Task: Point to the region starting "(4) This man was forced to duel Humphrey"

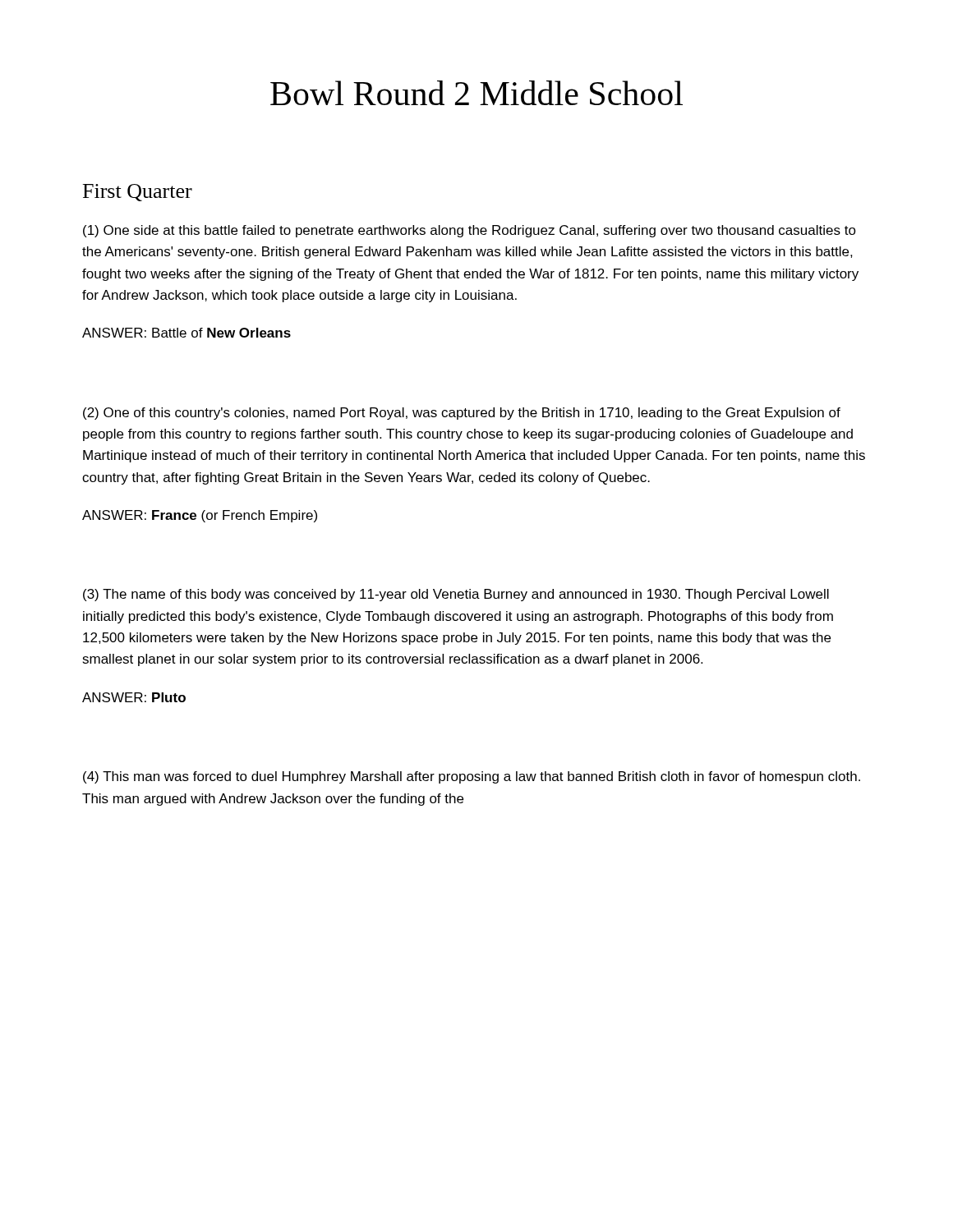Action: click(x=476, y=788)
